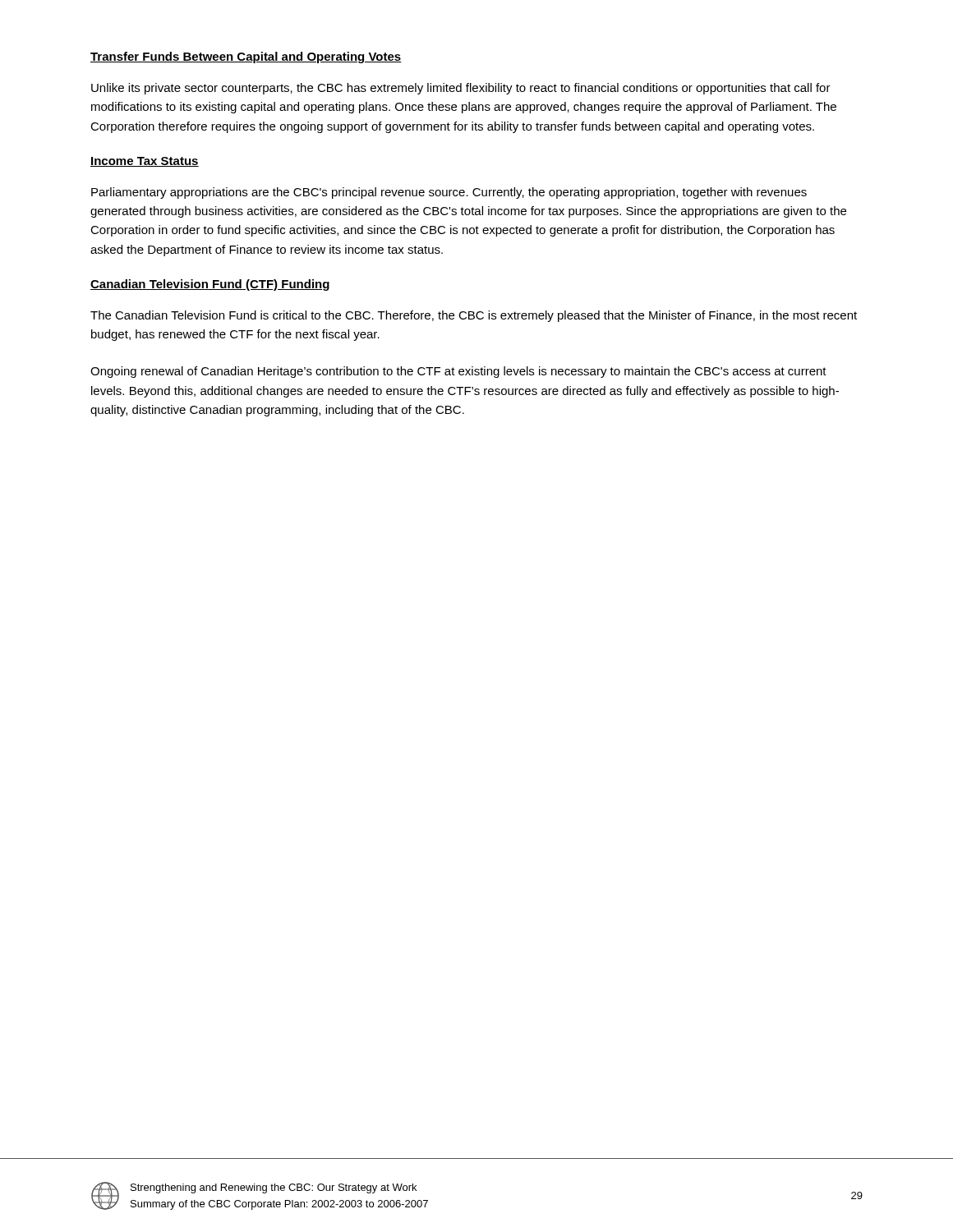The height and width of the screenshot is (1232, 953).
Task: Point to the block beginning "Ongoing renewal of Canadian Heritage’s"
Action: point(465,390)
